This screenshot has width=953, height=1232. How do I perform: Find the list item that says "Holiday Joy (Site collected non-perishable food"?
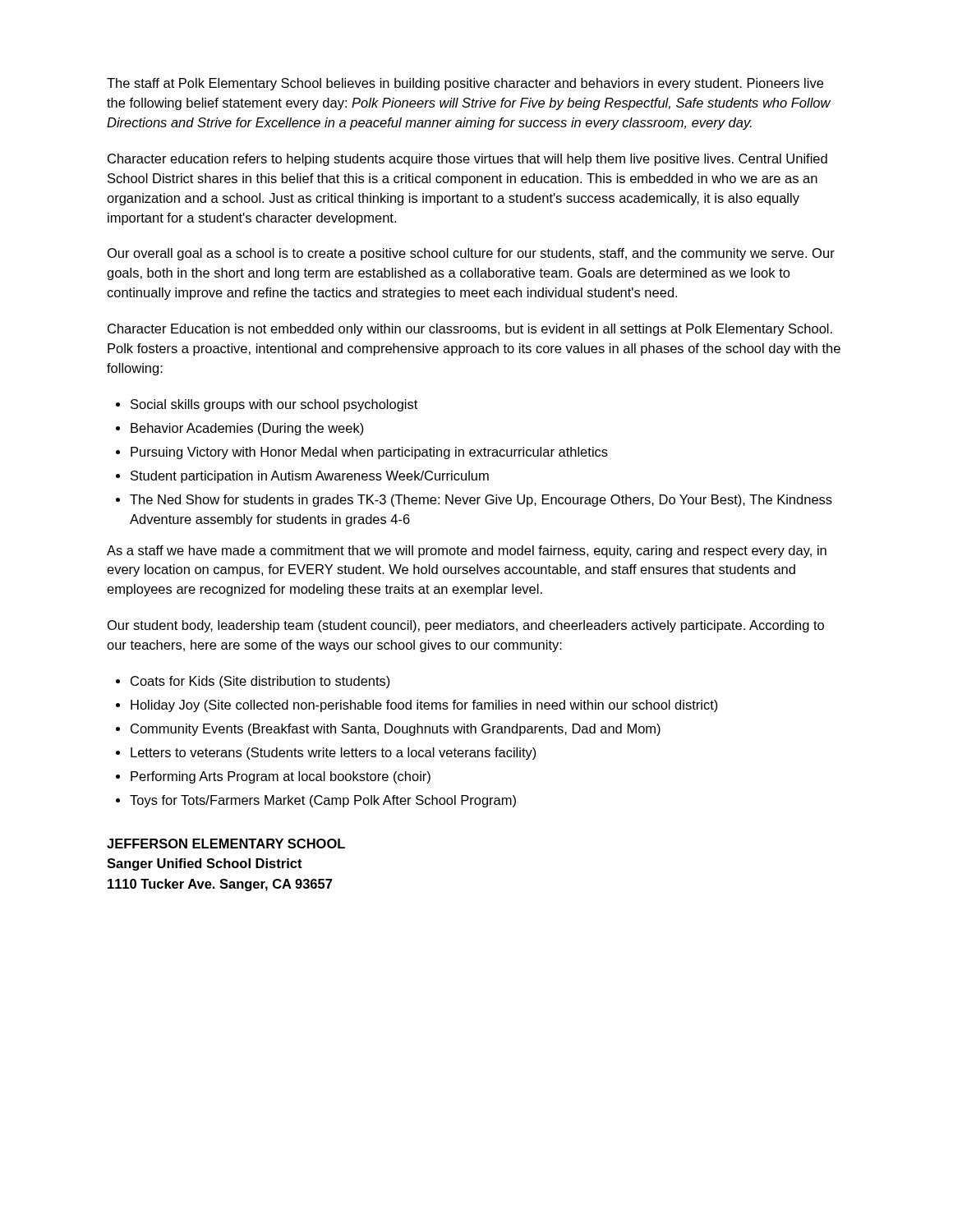[x=488, y=706]
